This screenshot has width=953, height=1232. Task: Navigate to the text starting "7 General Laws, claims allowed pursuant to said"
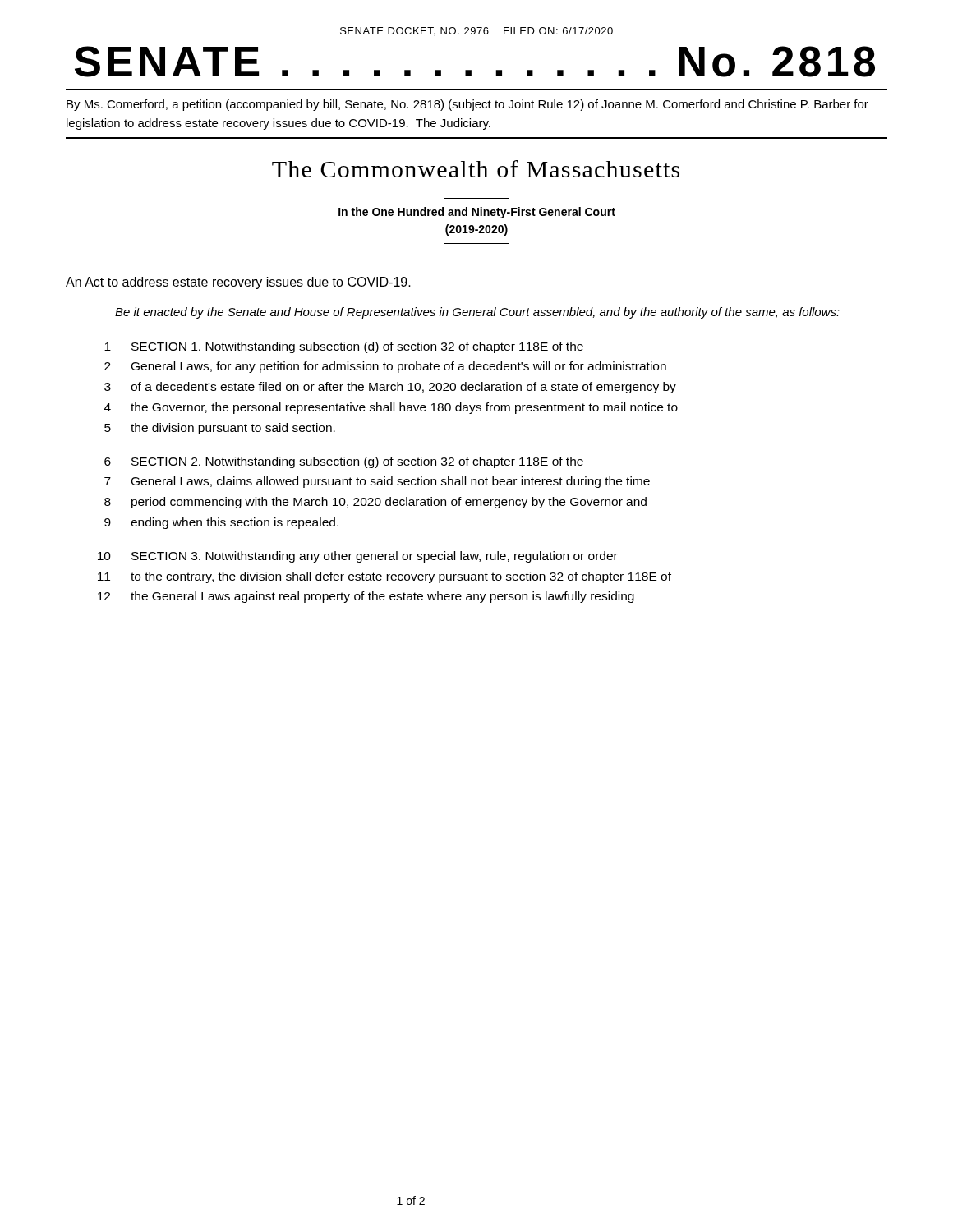[x=476, y=482]
